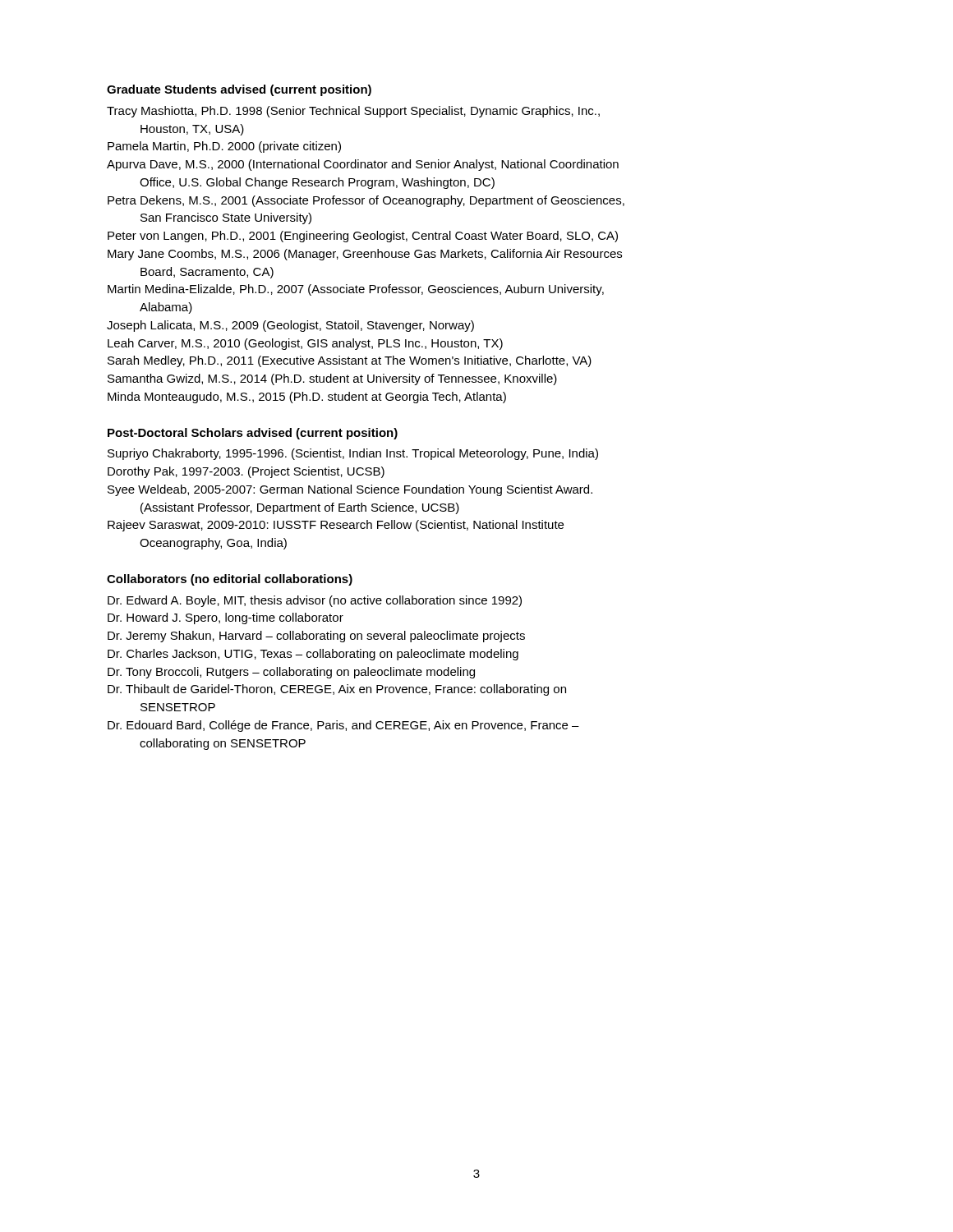Locate the block of text that opens with "Dr. Thibault de Garidel-Thoron,"
This screenshot has height=1232, width=953.
[x=337, y=698]
